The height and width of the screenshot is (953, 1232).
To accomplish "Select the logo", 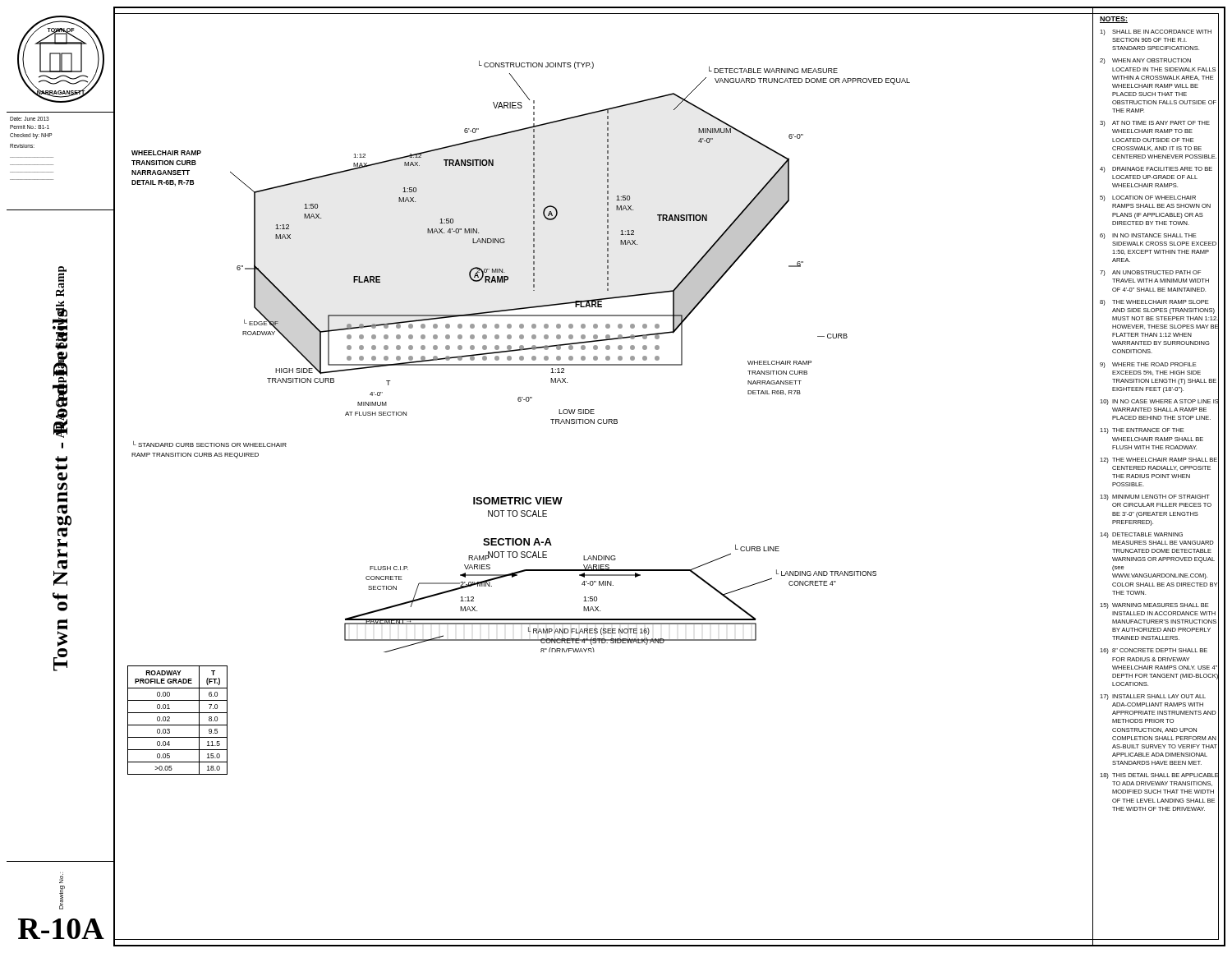I will click(61, 60).
